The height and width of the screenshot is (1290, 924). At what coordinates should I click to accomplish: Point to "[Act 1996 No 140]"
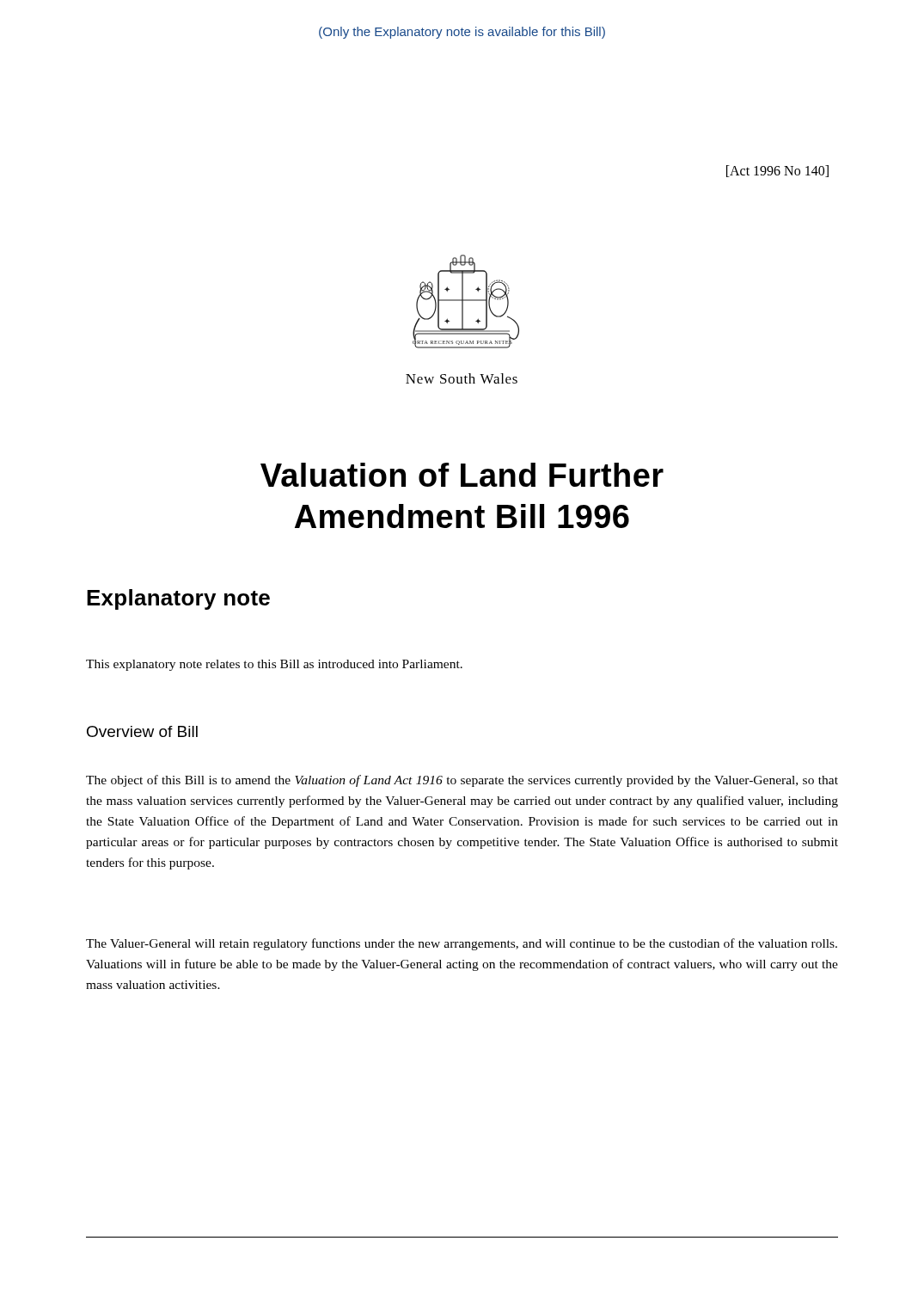click(x=777, y=171)
